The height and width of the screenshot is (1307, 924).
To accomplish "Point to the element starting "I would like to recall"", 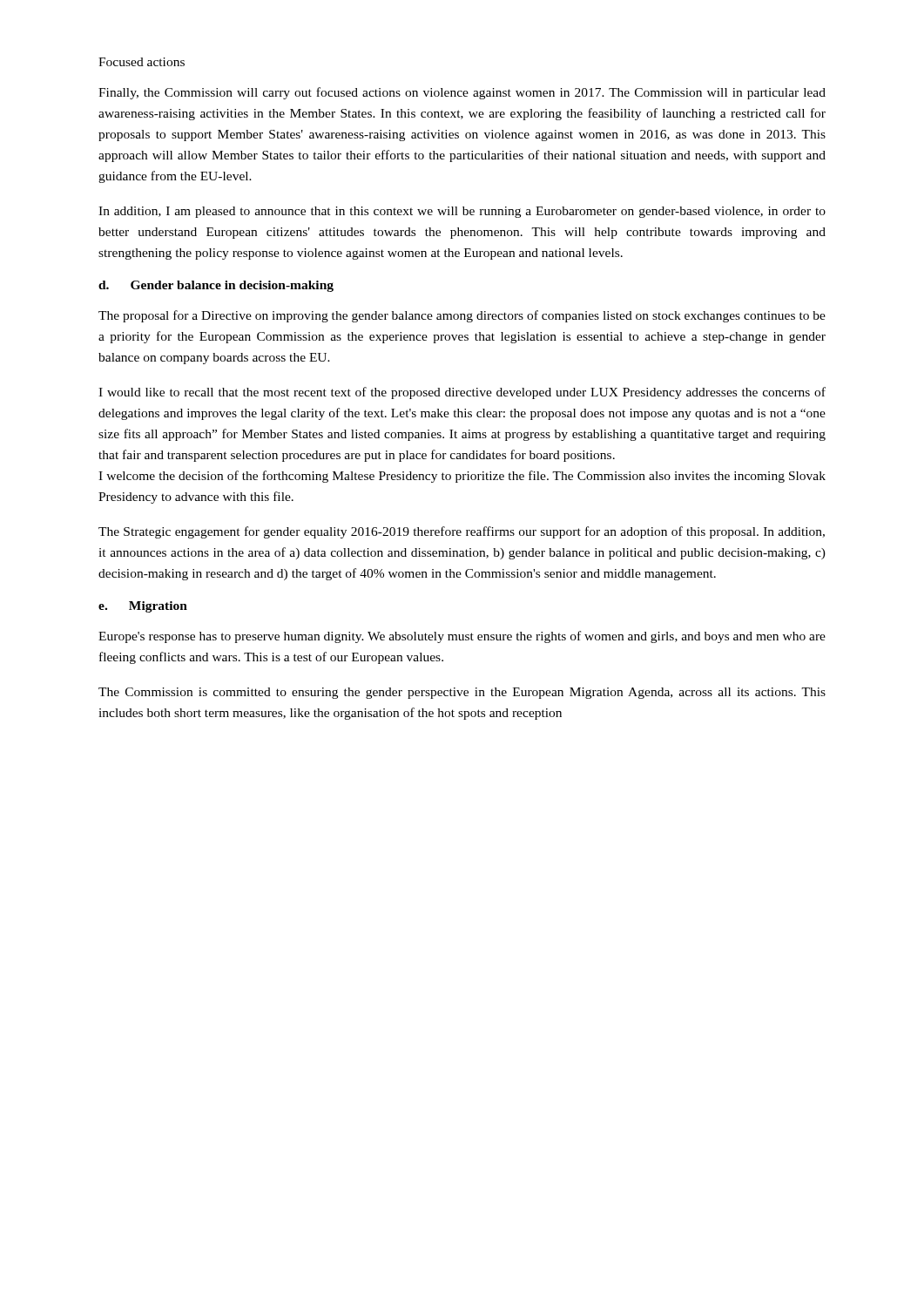I will pos(462,445).
